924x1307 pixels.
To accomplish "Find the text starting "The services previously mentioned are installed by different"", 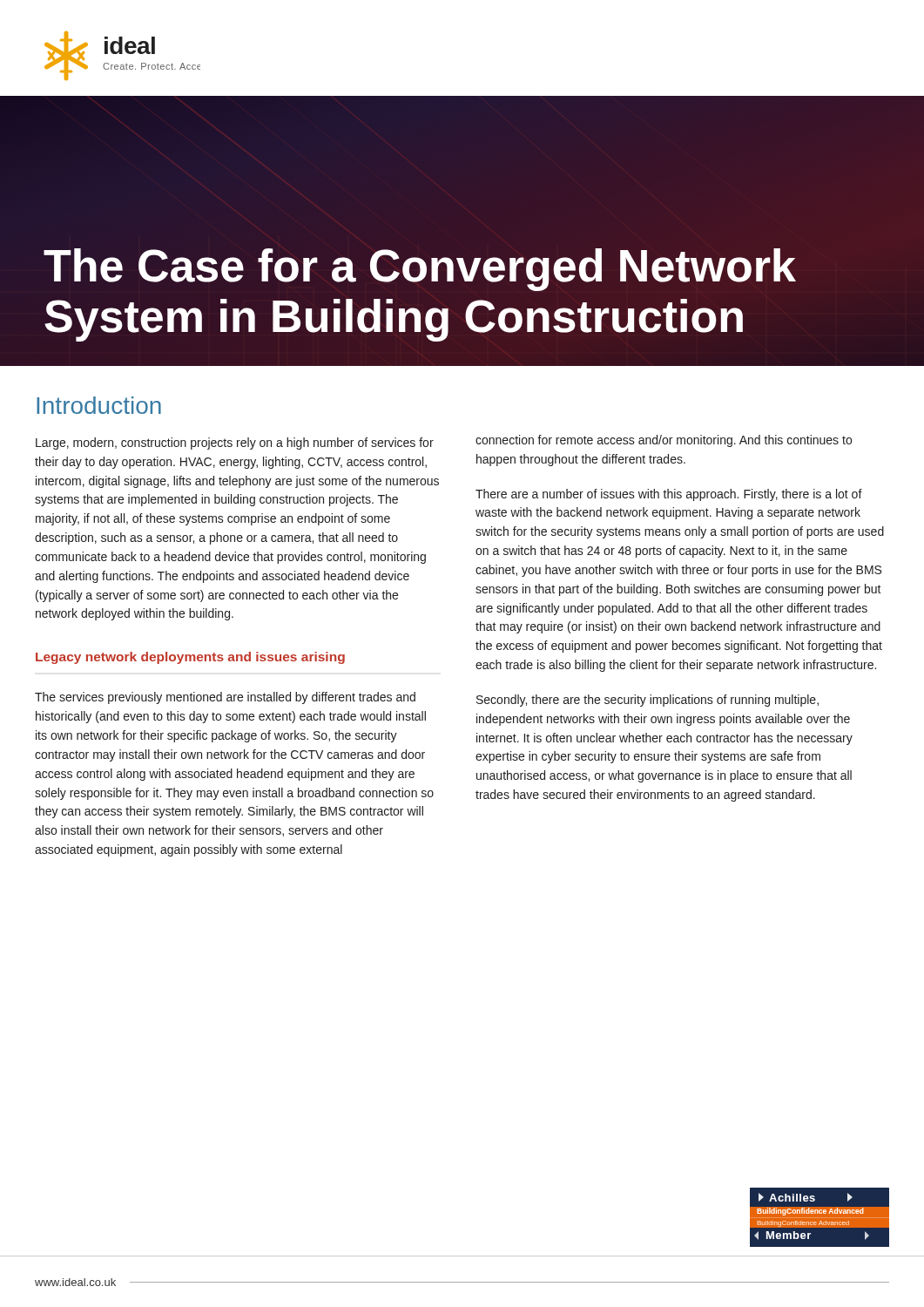I will tap(234, 774).
